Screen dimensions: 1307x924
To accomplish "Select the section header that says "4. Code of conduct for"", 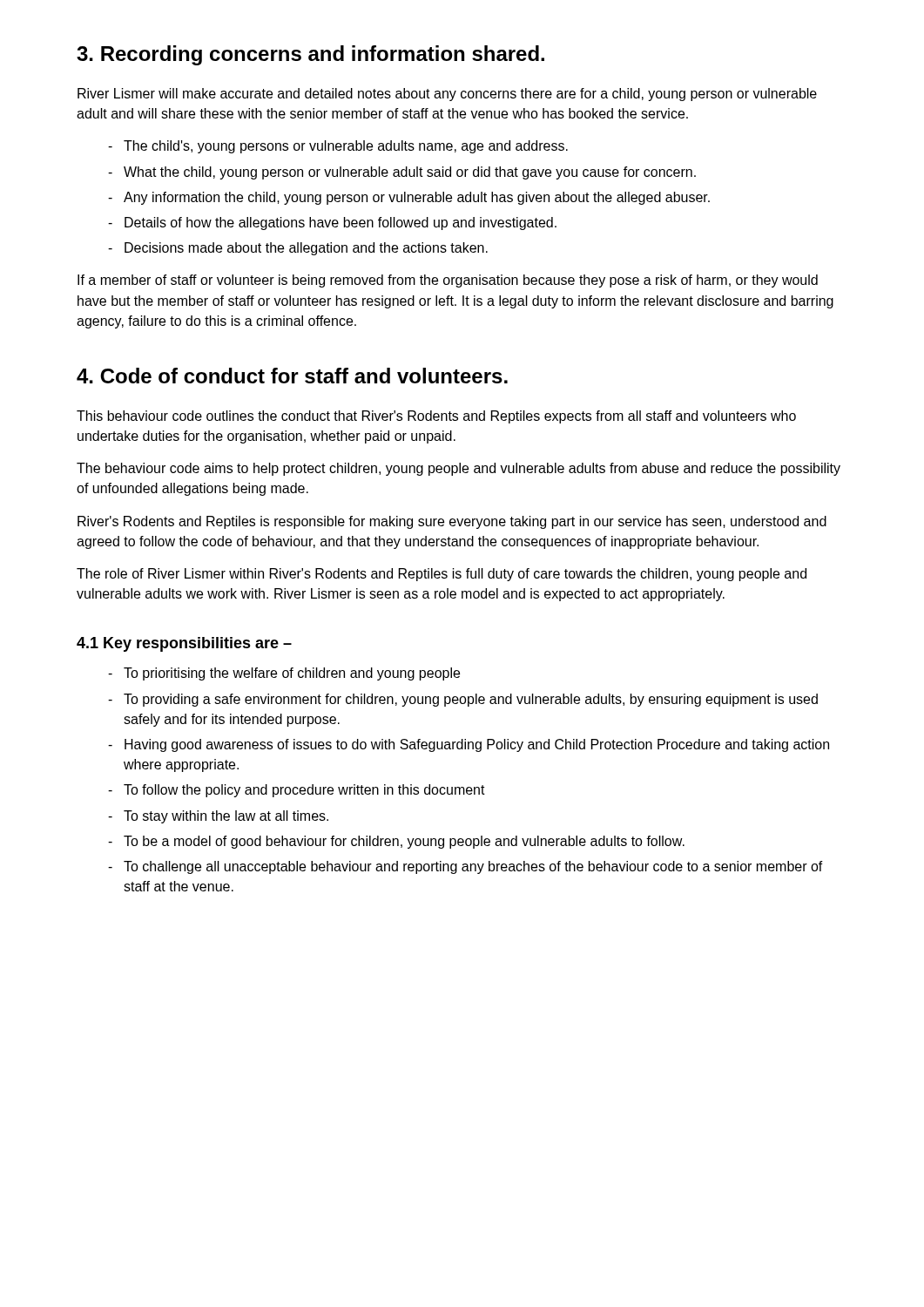I will pos(462,376).
